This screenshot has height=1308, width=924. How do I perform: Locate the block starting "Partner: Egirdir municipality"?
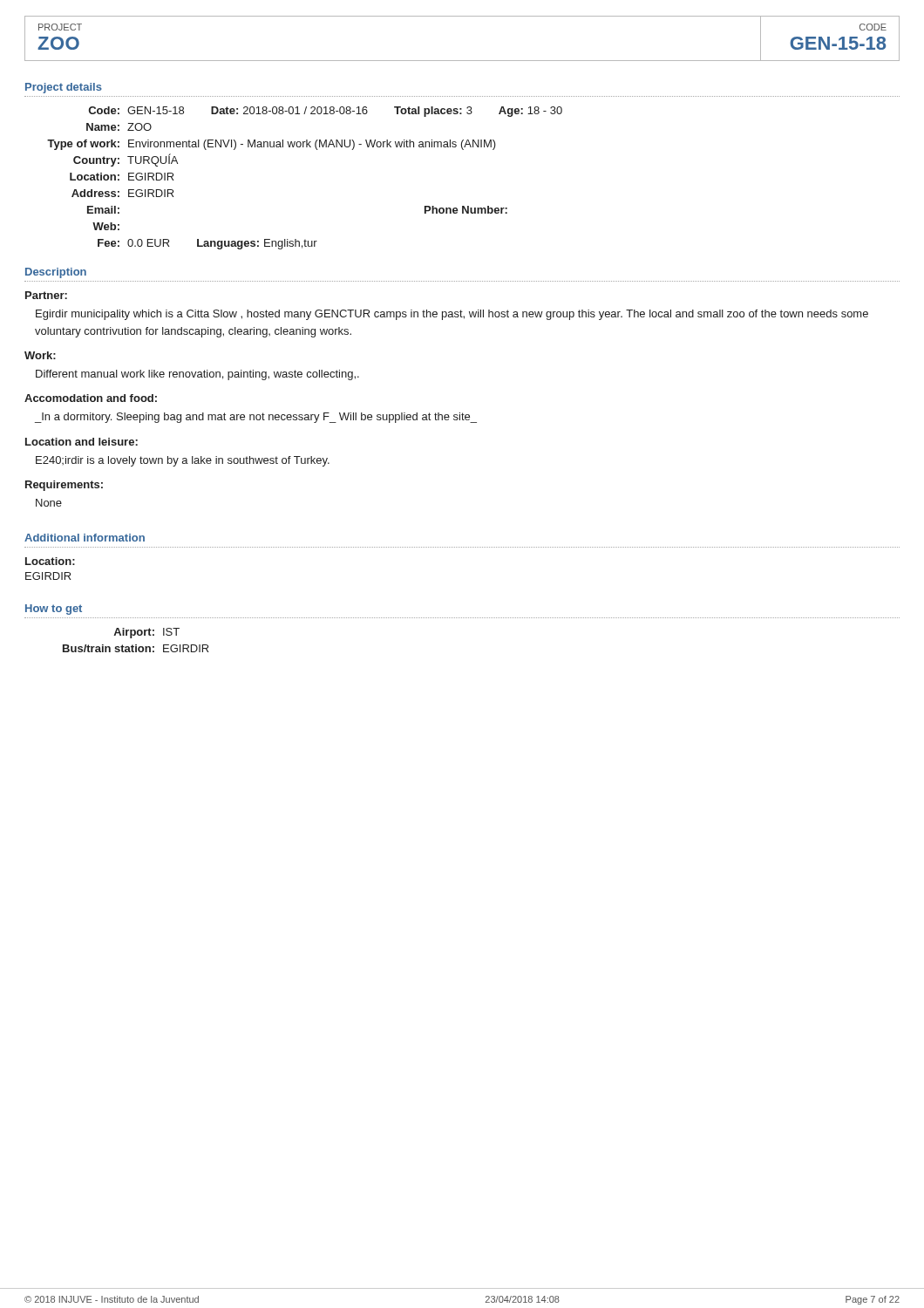(462, 315)
